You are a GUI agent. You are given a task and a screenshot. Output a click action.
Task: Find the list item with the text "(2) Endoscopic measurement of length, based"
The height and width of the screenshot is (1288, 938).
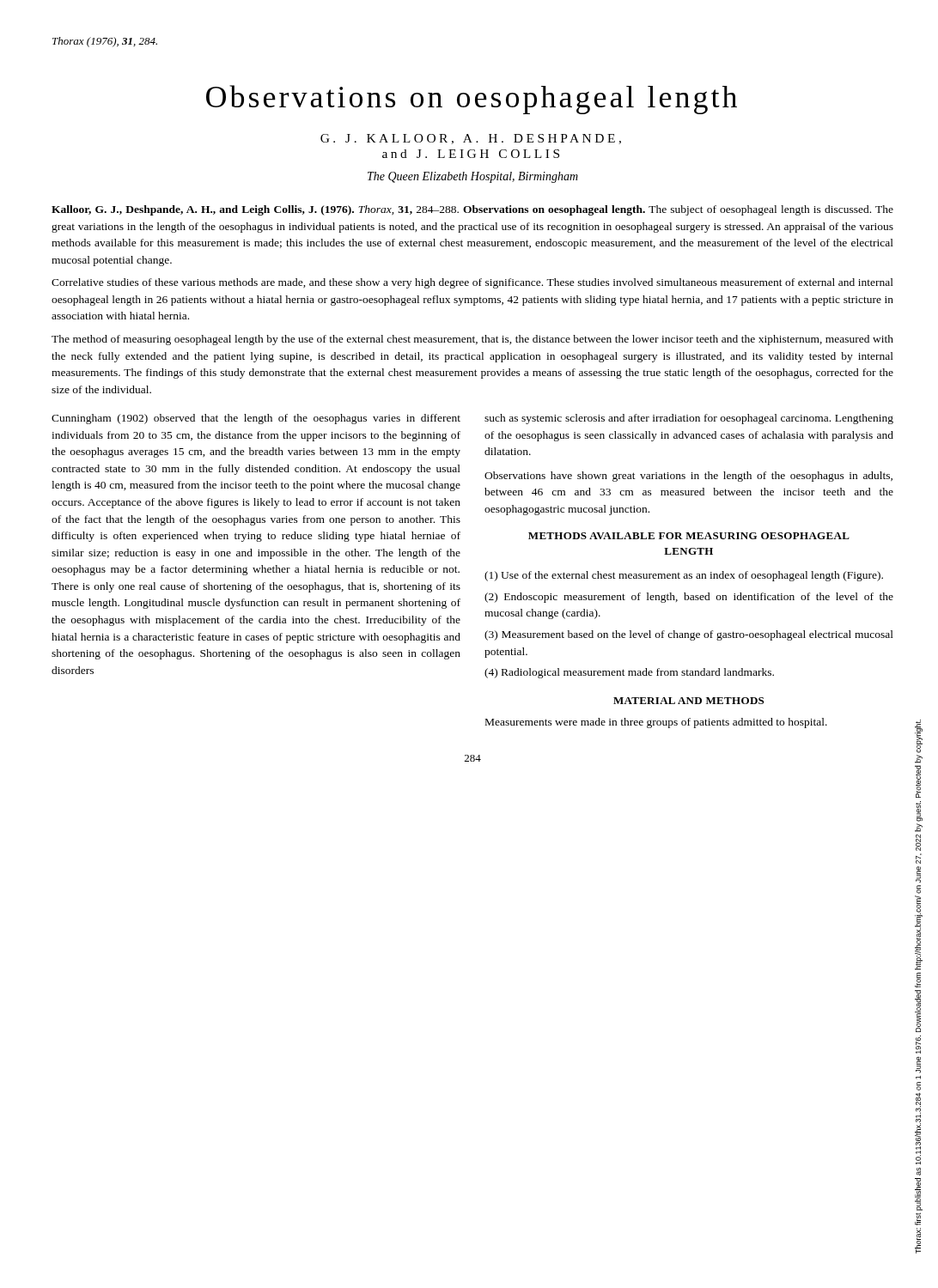pyautogui.click(x=689, y=605)
